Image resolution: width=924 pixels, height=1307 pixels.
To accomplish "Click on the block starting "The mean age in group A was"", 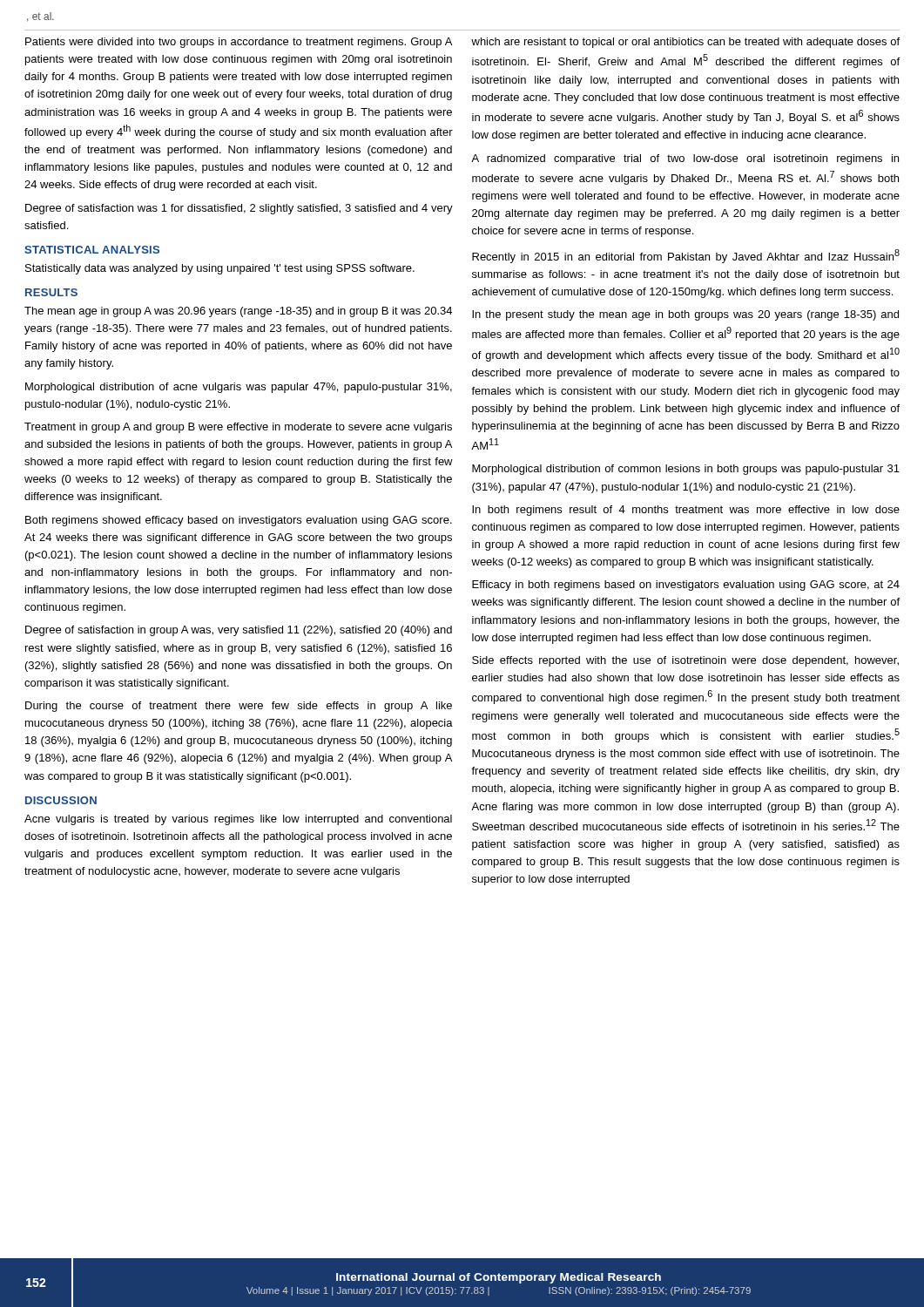I will (x=238, y=337).
